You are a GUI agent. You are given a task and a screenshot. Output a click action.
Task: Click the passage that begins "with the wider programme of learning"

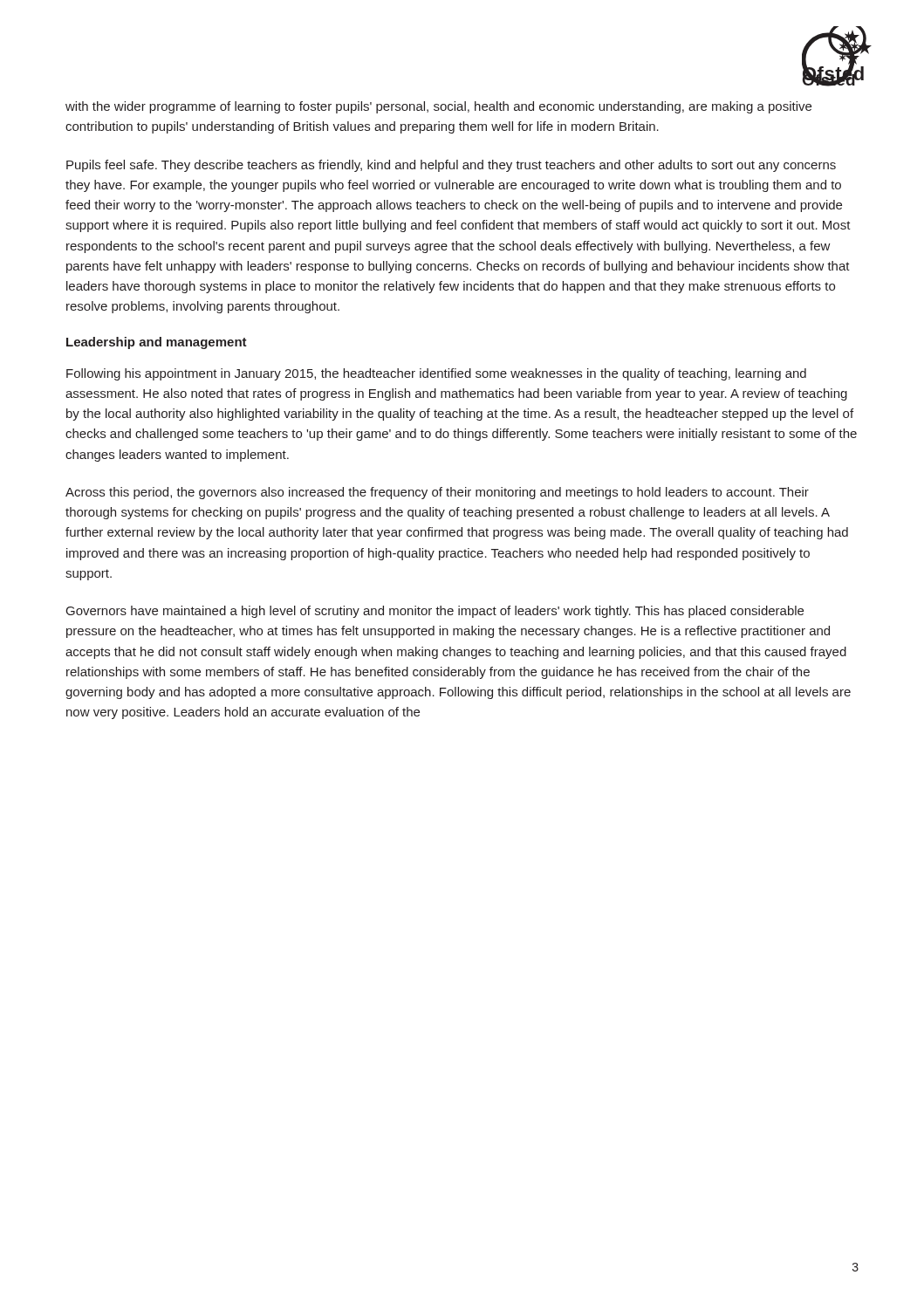click(x=439, y=116)
